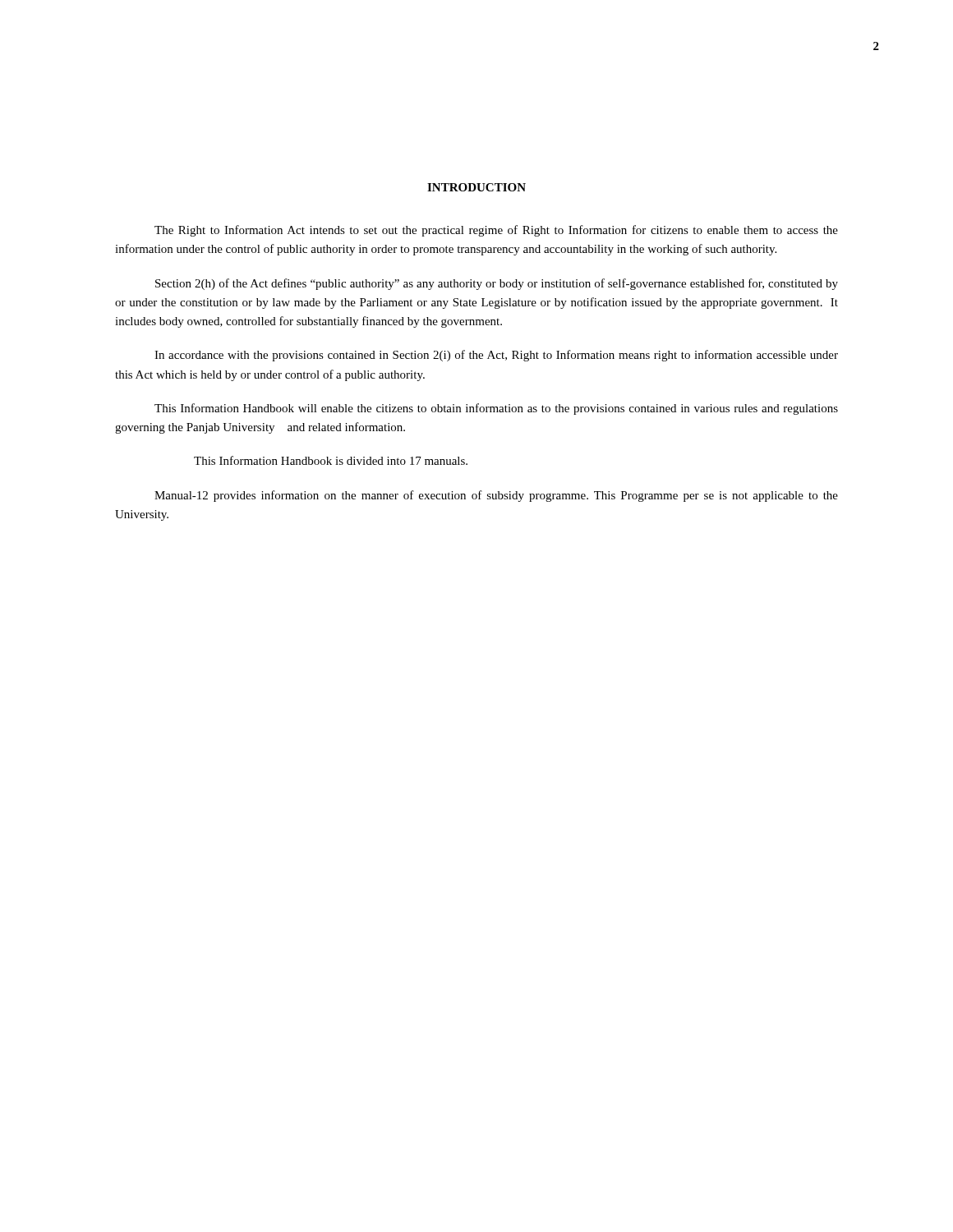Point to the passage starting "In accordance with"

tap(476, 365)
